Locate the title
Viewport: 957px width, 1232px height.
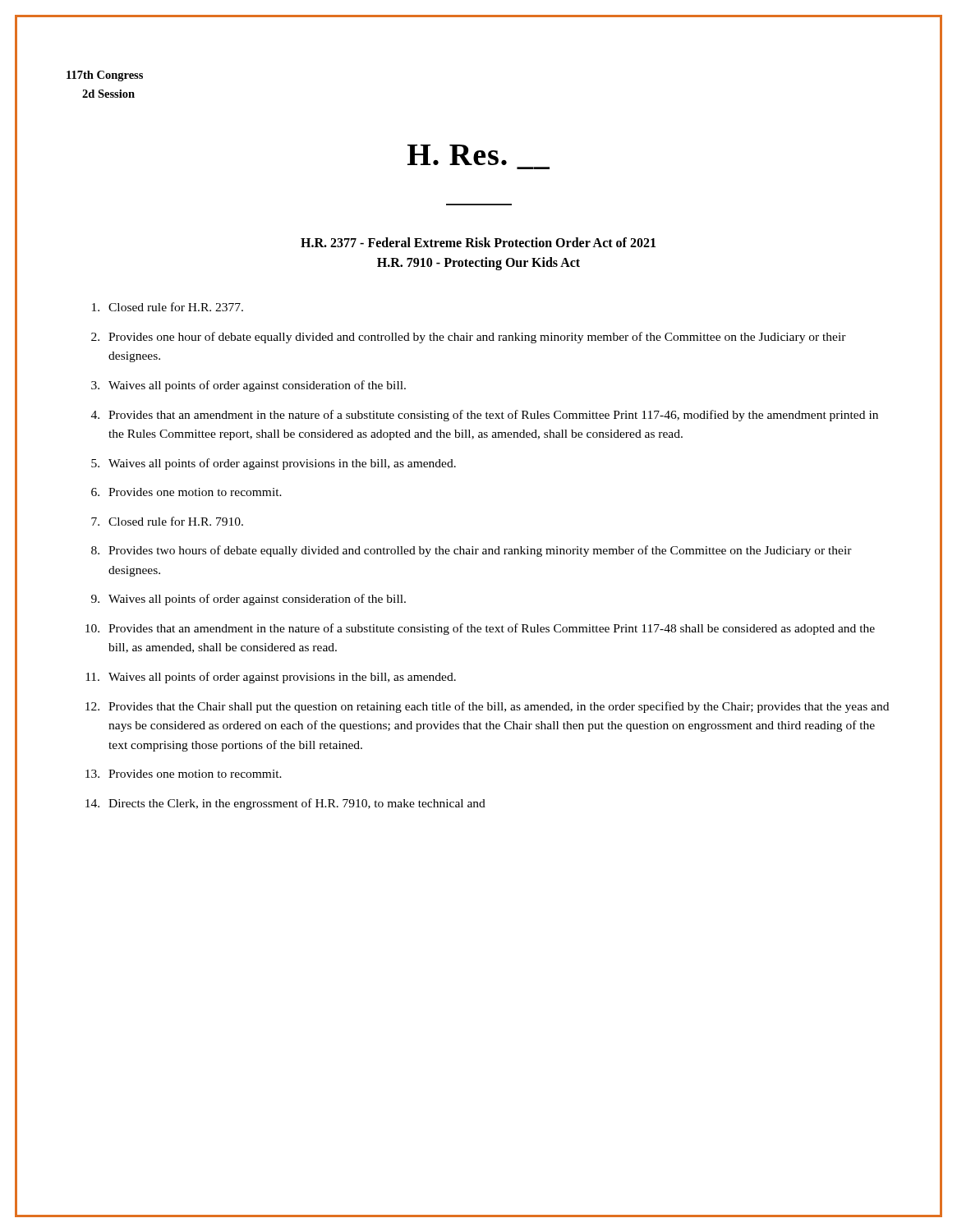[x=478, y=155]
